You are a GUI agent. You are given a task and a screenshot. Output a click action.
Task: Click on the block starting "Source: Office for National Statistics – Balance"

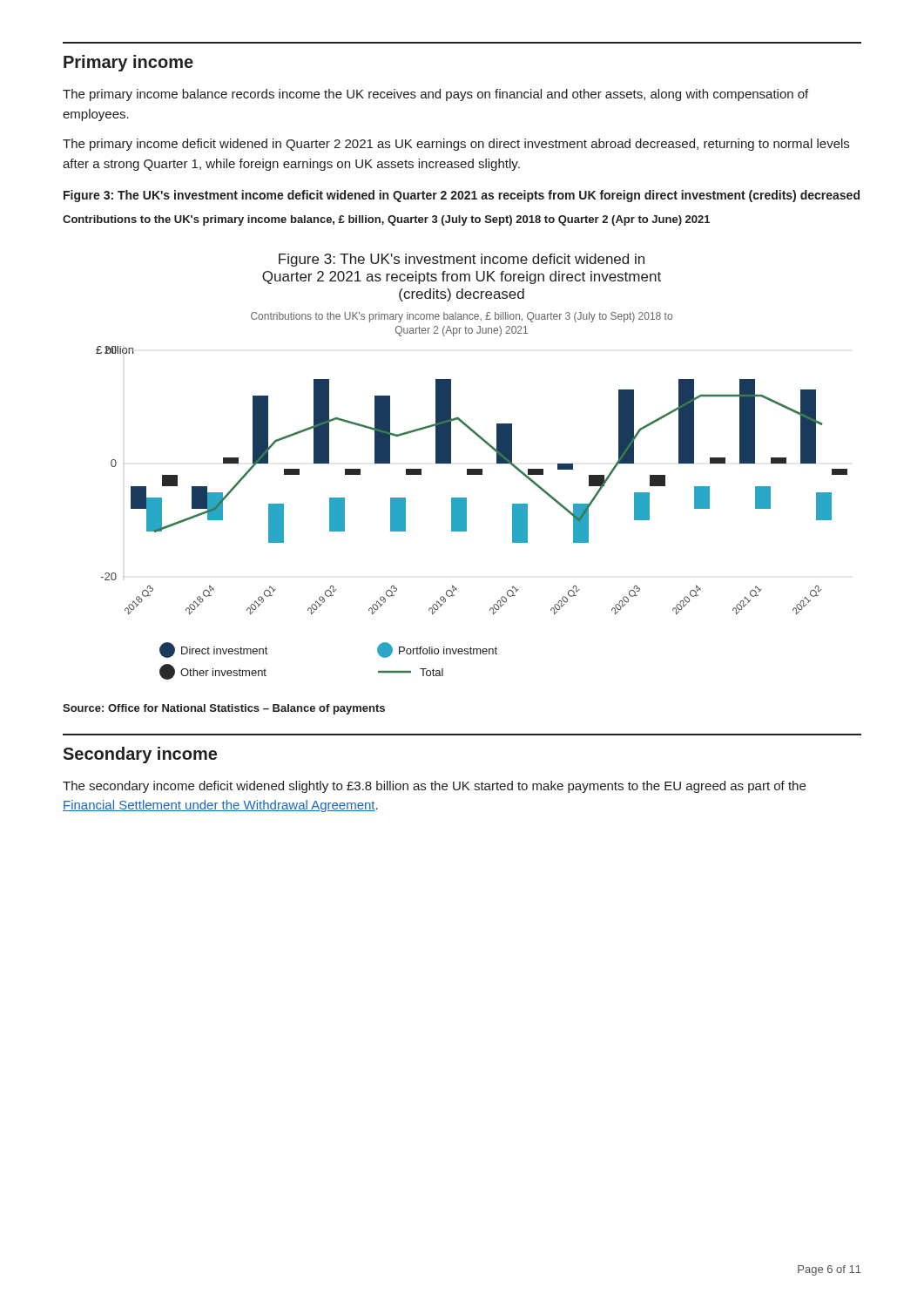(x=224, y=708)
